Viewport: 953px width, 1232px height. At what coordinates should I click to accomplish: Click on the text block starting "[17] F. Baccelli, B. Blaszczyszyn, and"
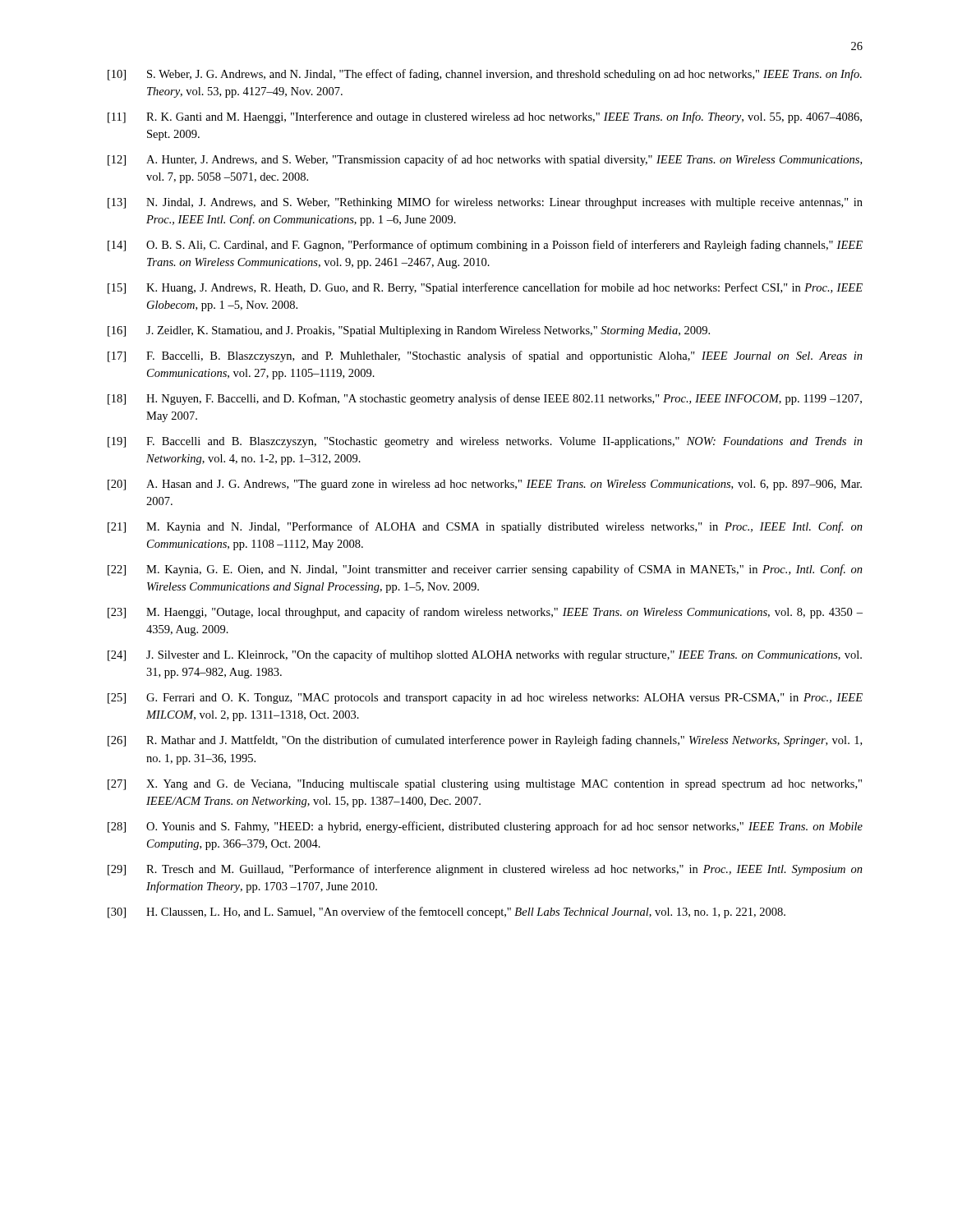coord(485,365)
